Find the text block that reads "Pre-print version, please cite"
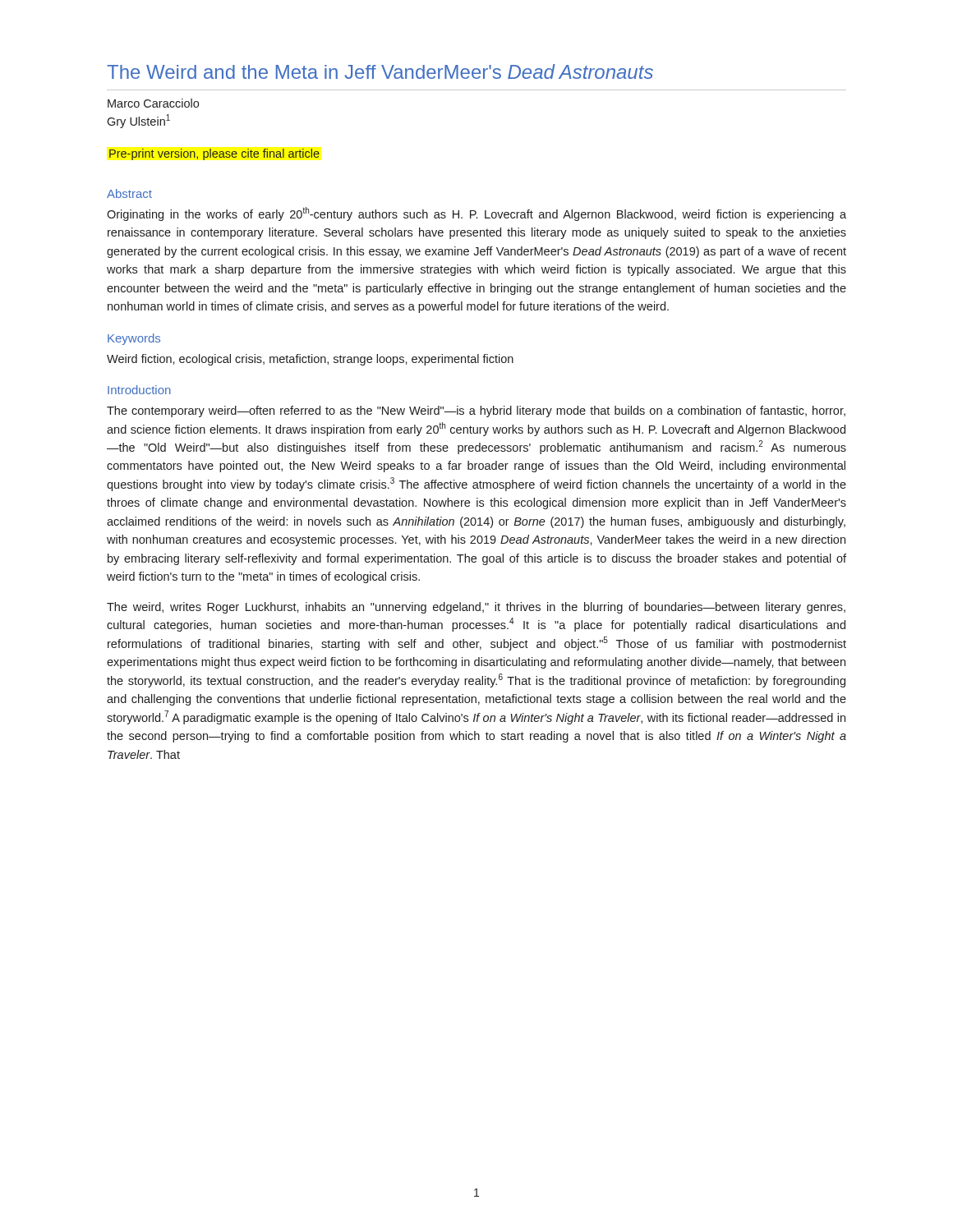The height and width of the screenshot is (1232, 953). coord(214,153)
